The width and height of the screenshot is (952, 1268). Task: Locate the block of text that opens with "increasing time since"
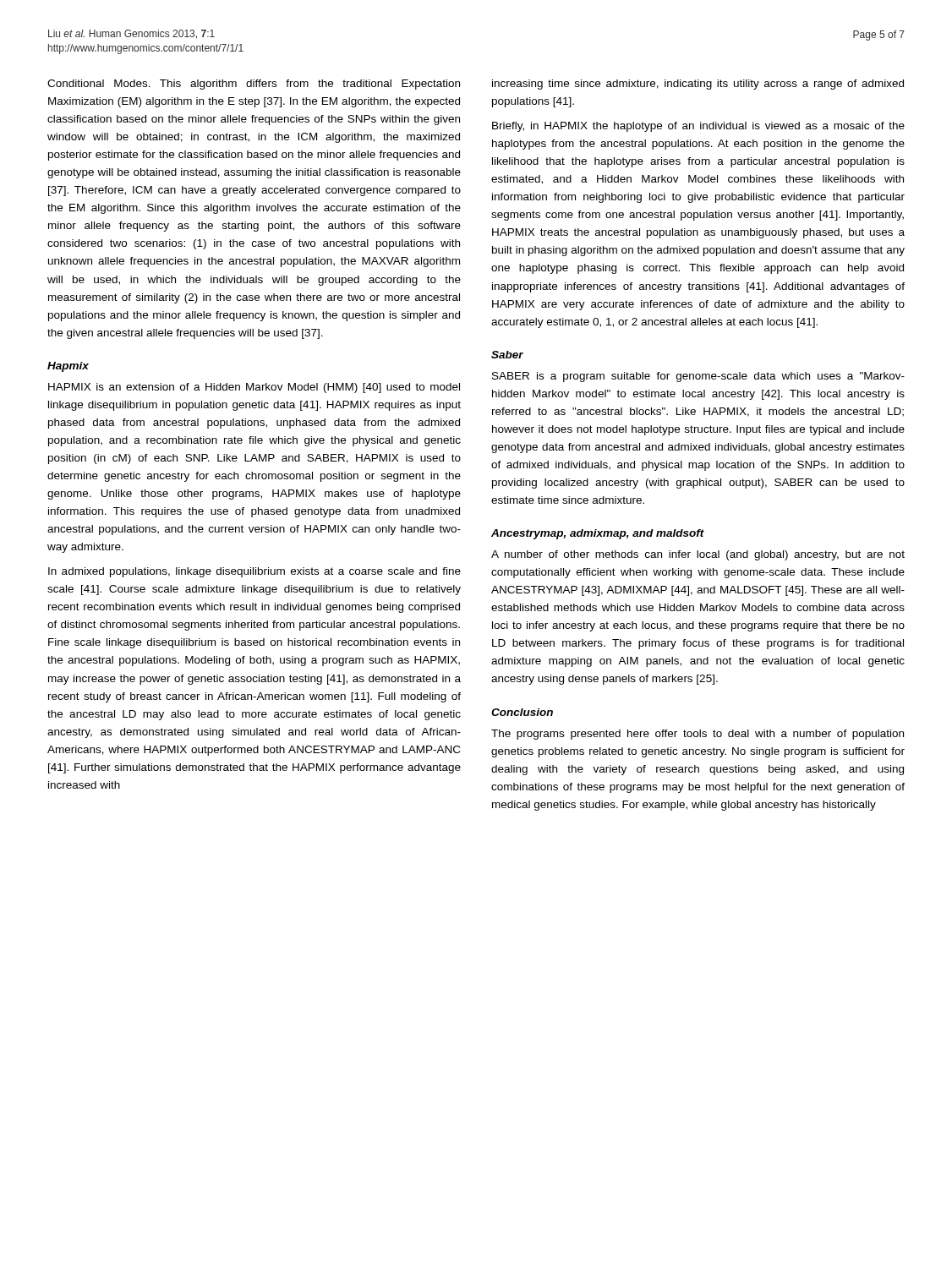[698, 202]
